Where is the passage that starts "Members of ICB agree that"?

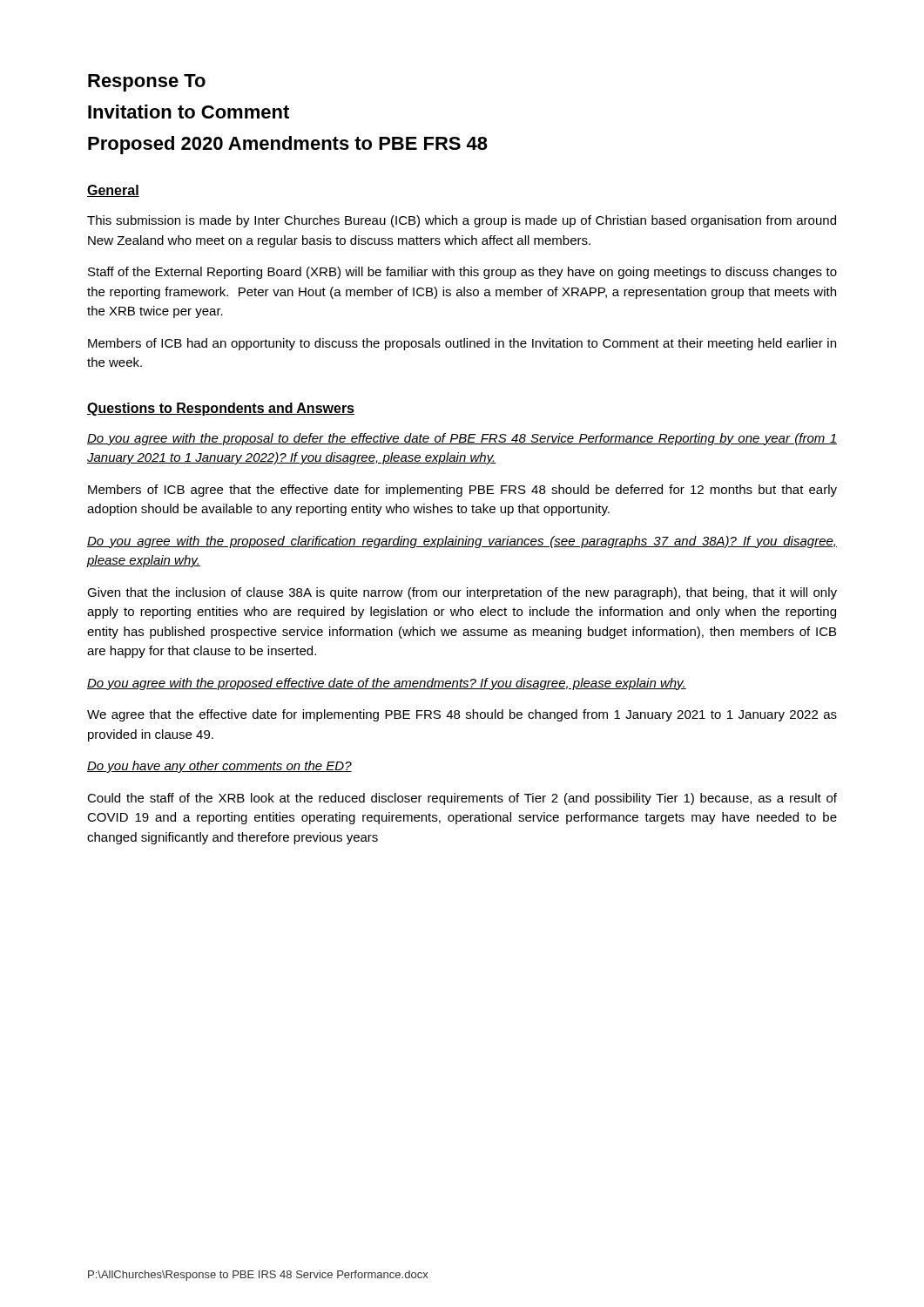462,499
